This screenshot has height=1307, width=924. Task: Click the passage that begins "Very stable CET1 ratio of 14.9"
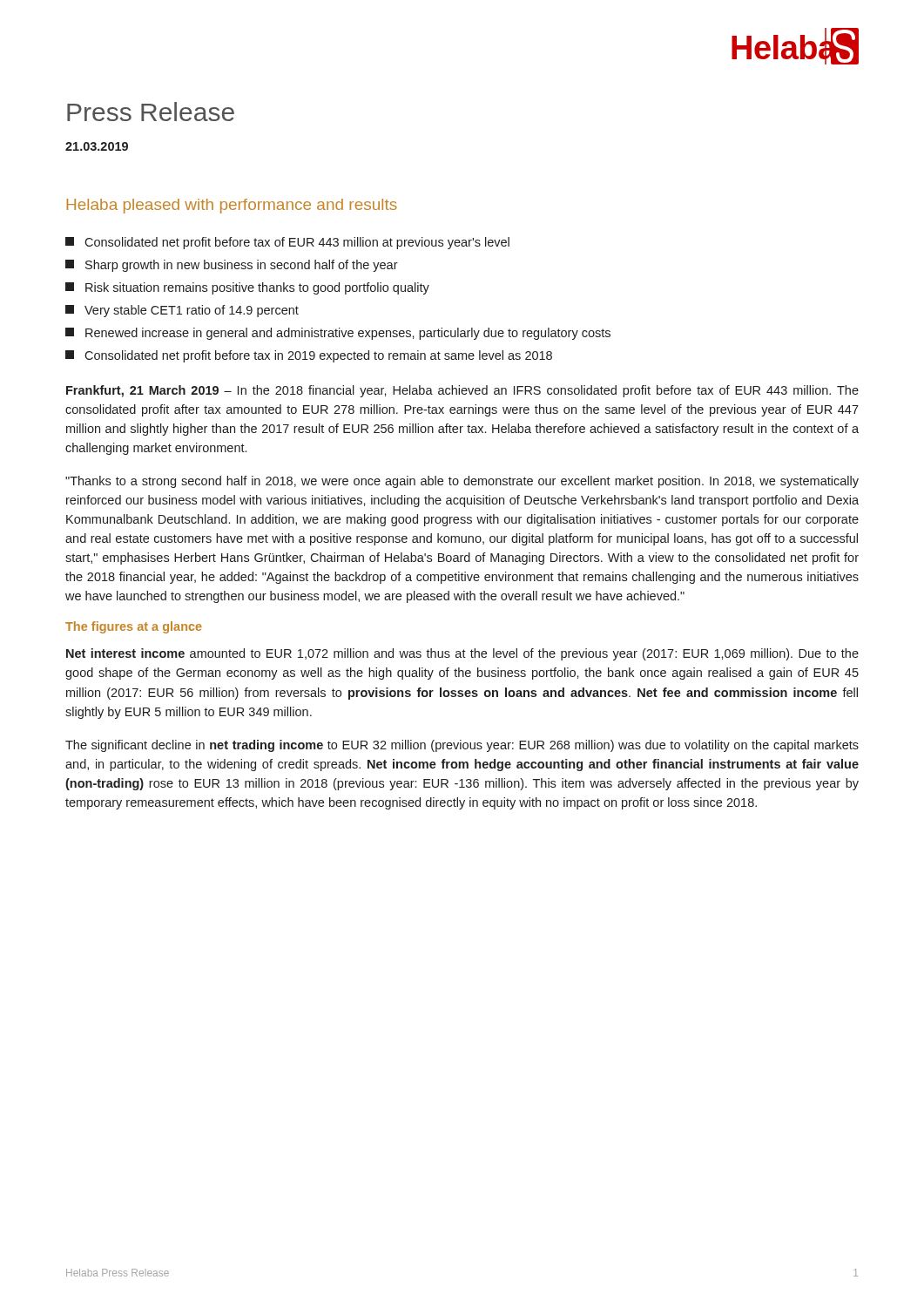click(x=182, y=311)
